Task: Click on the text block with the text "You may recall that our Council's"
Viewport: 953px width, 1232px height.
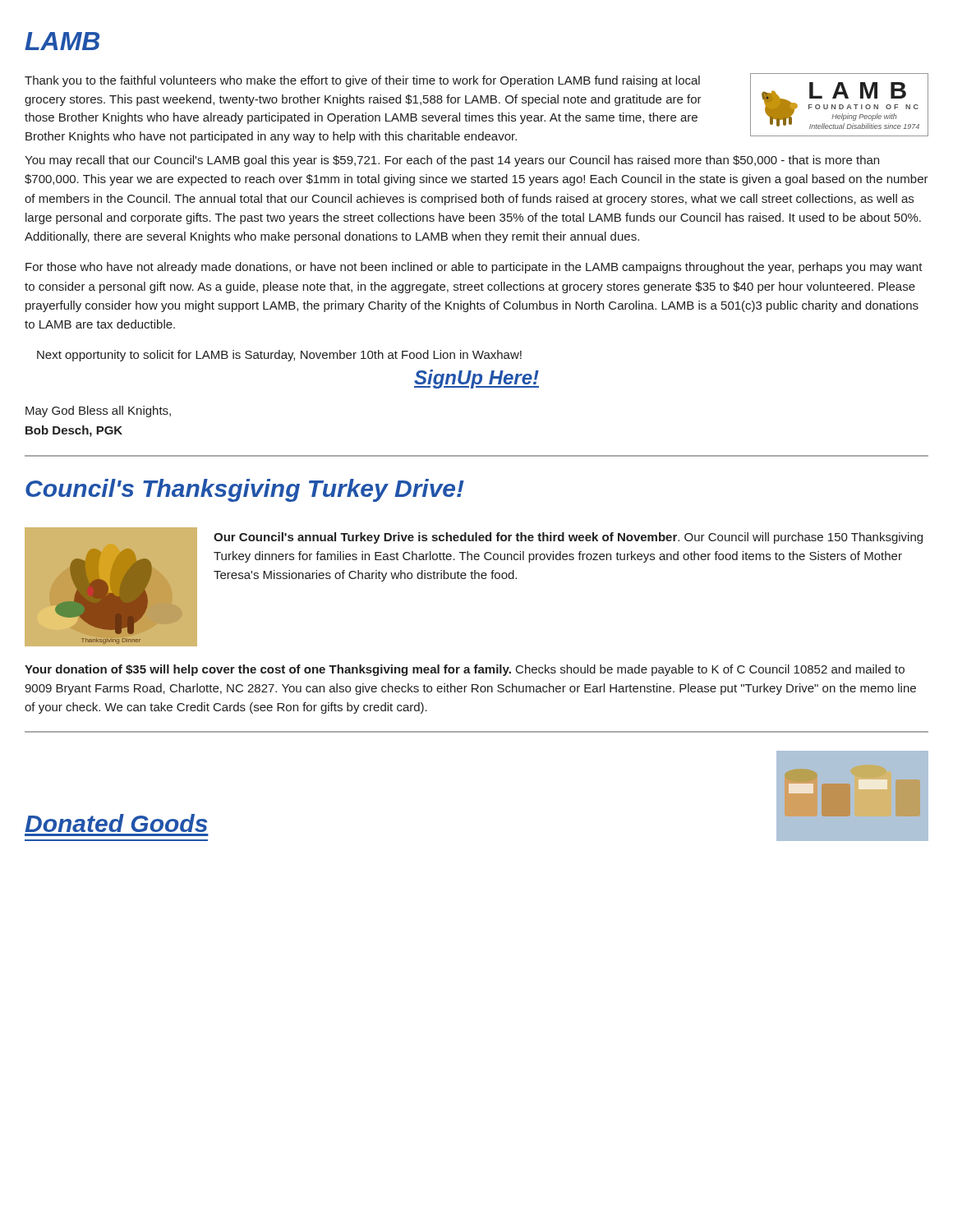Action: pyautogui.click(x=476, y=198)
